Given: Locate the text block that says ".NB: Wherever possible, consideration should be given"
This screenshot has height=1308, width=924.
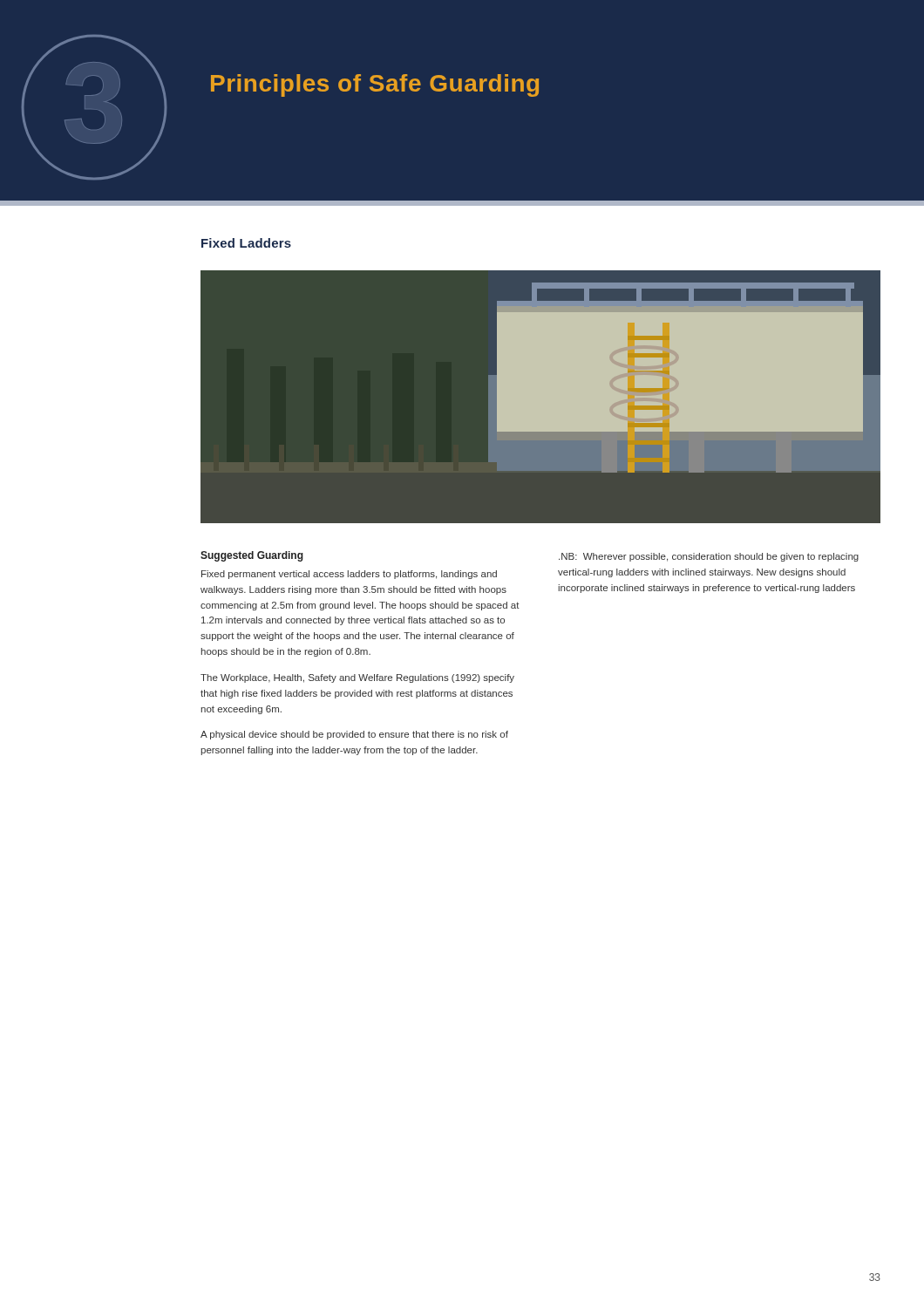Looking at the screenshot, I should pos(708,572).
